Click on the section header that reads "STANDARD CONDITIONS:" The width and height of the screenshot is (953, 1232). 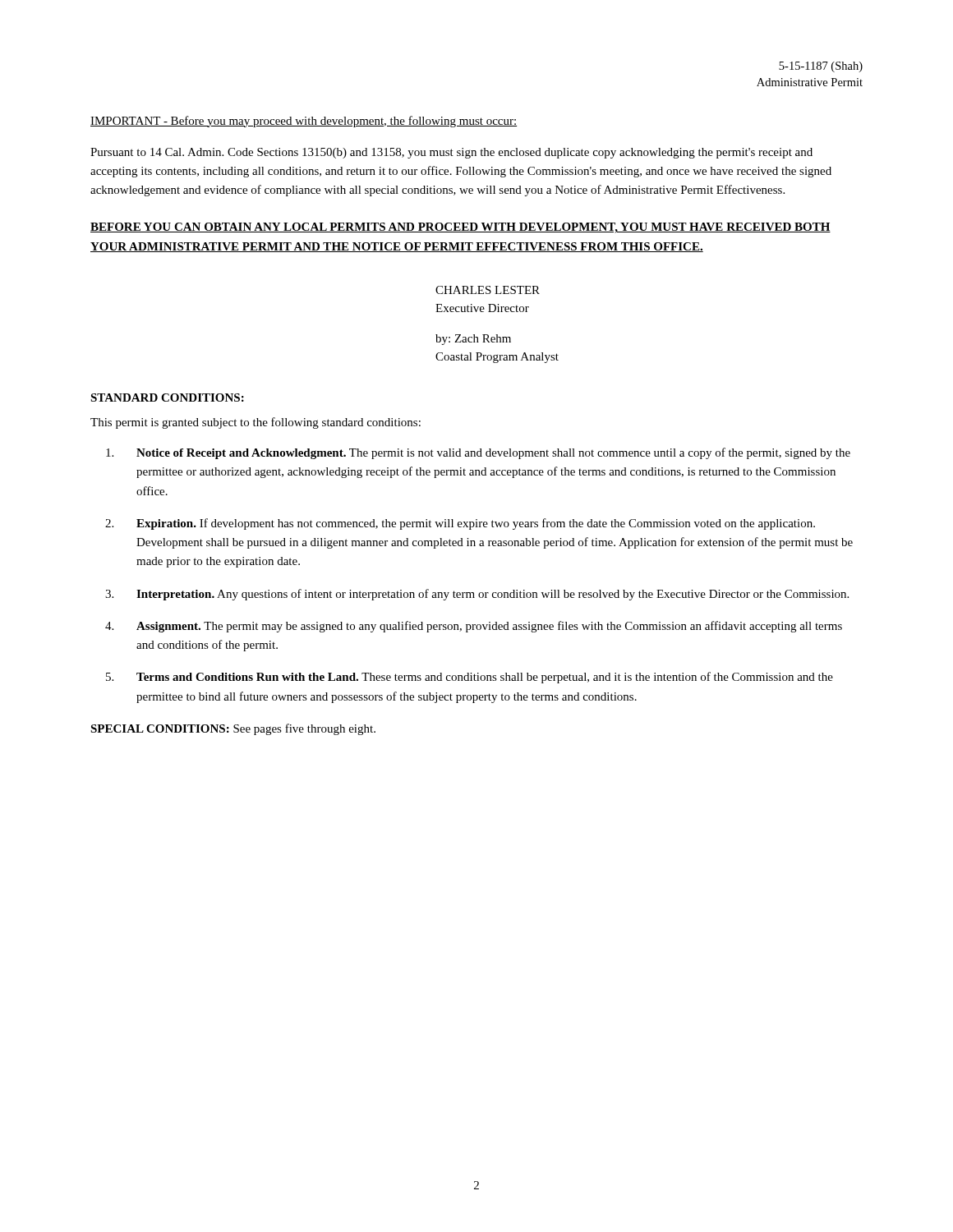click(167, 397)
